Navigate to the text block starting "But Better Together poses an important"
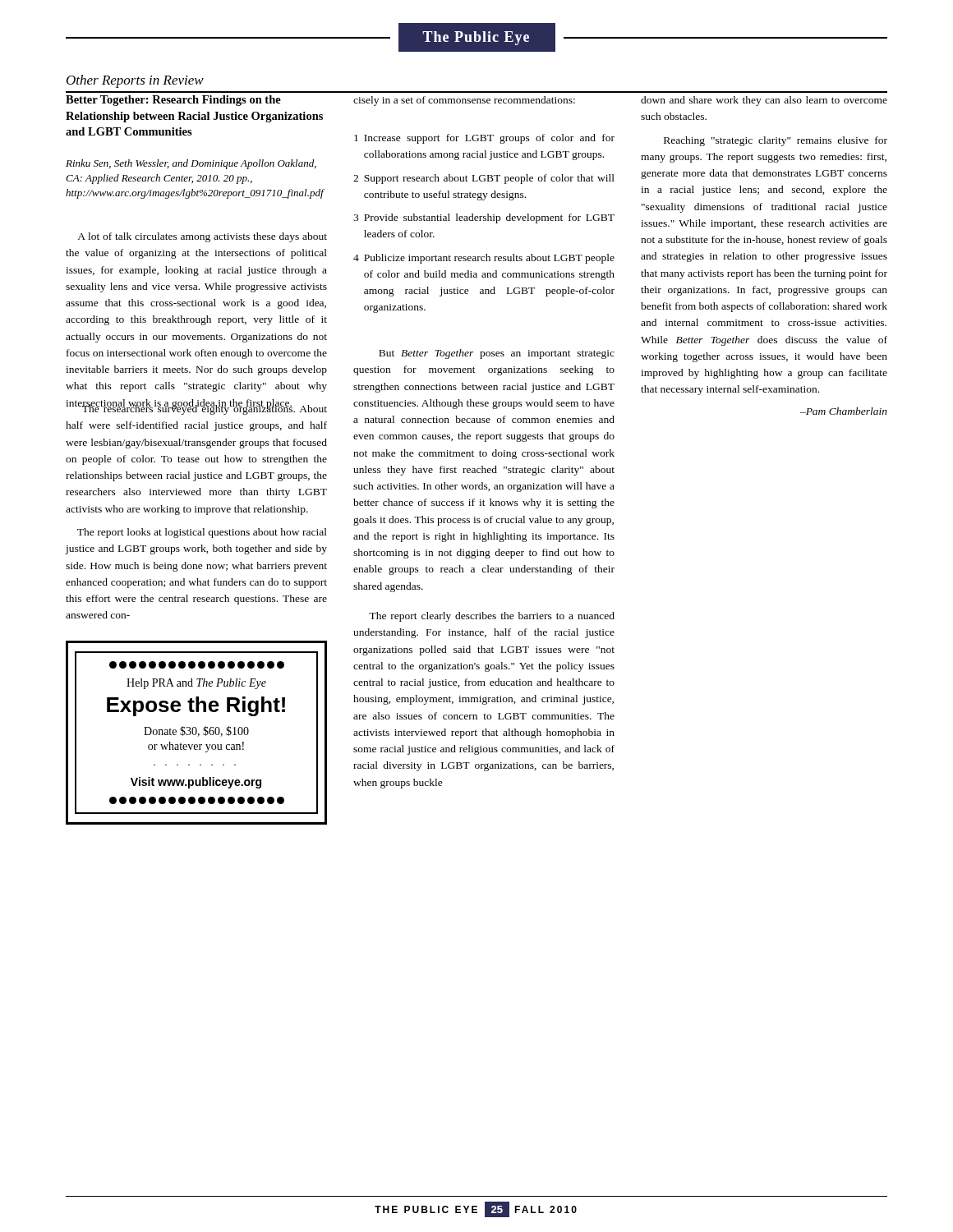The image size is (953, 1232). pos(484,470)
